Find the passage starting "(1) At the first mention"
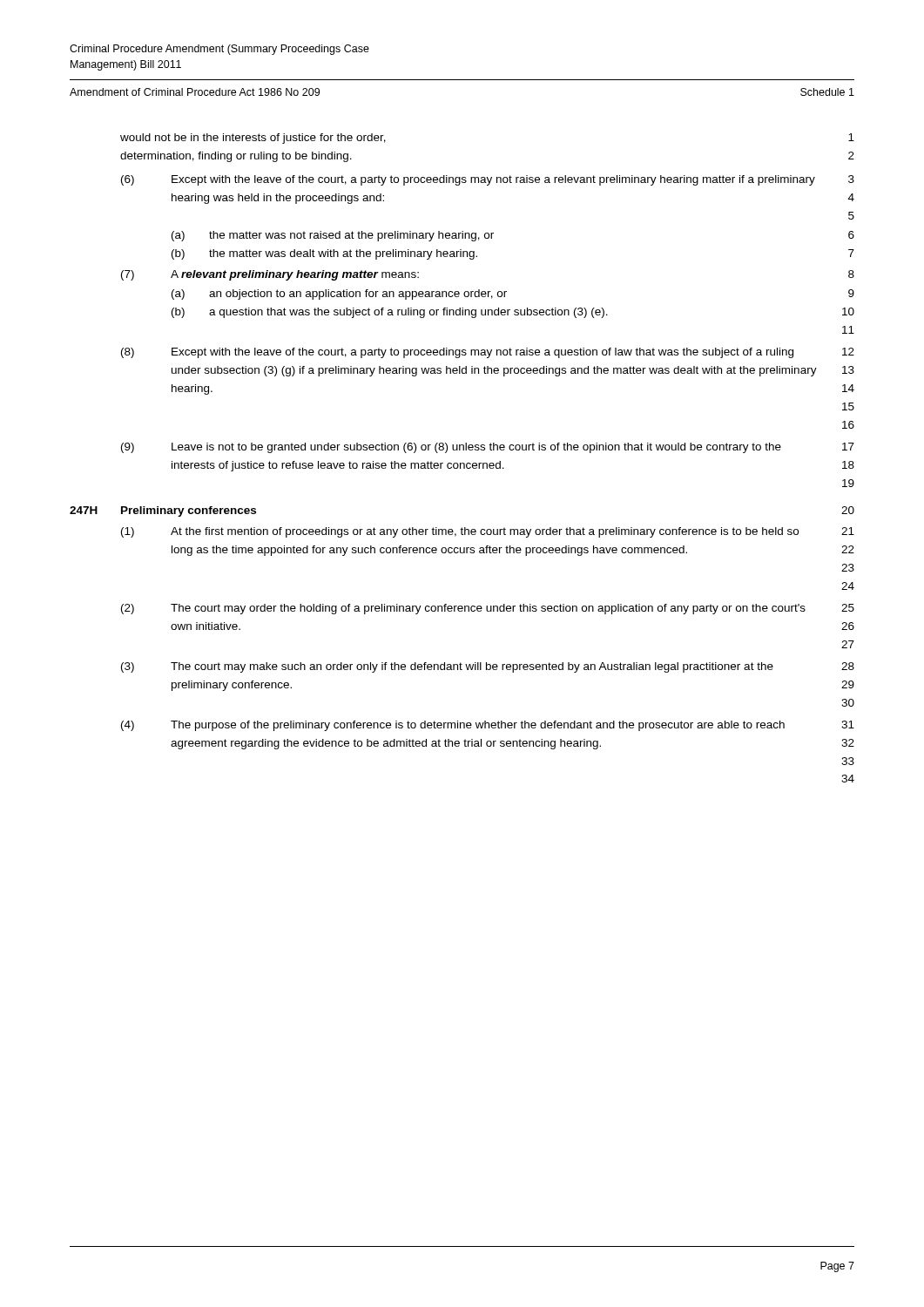This screenshot has height=1307, width=924. coord(462,560)
